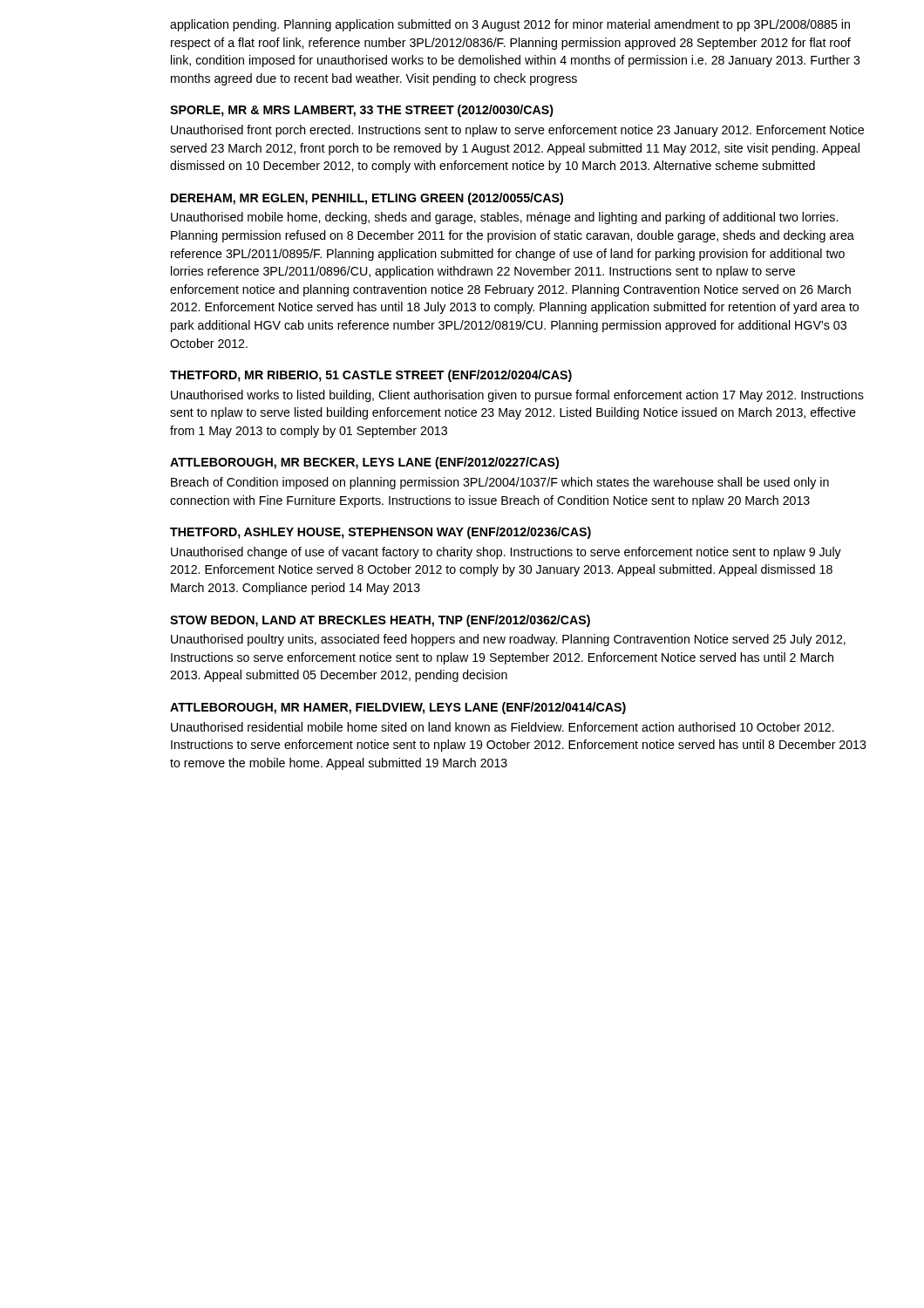Point to the section header beginning "THETFORD, ASHLEY HOUSE, STEPHENSON WAY"

(x=381, y=532)
